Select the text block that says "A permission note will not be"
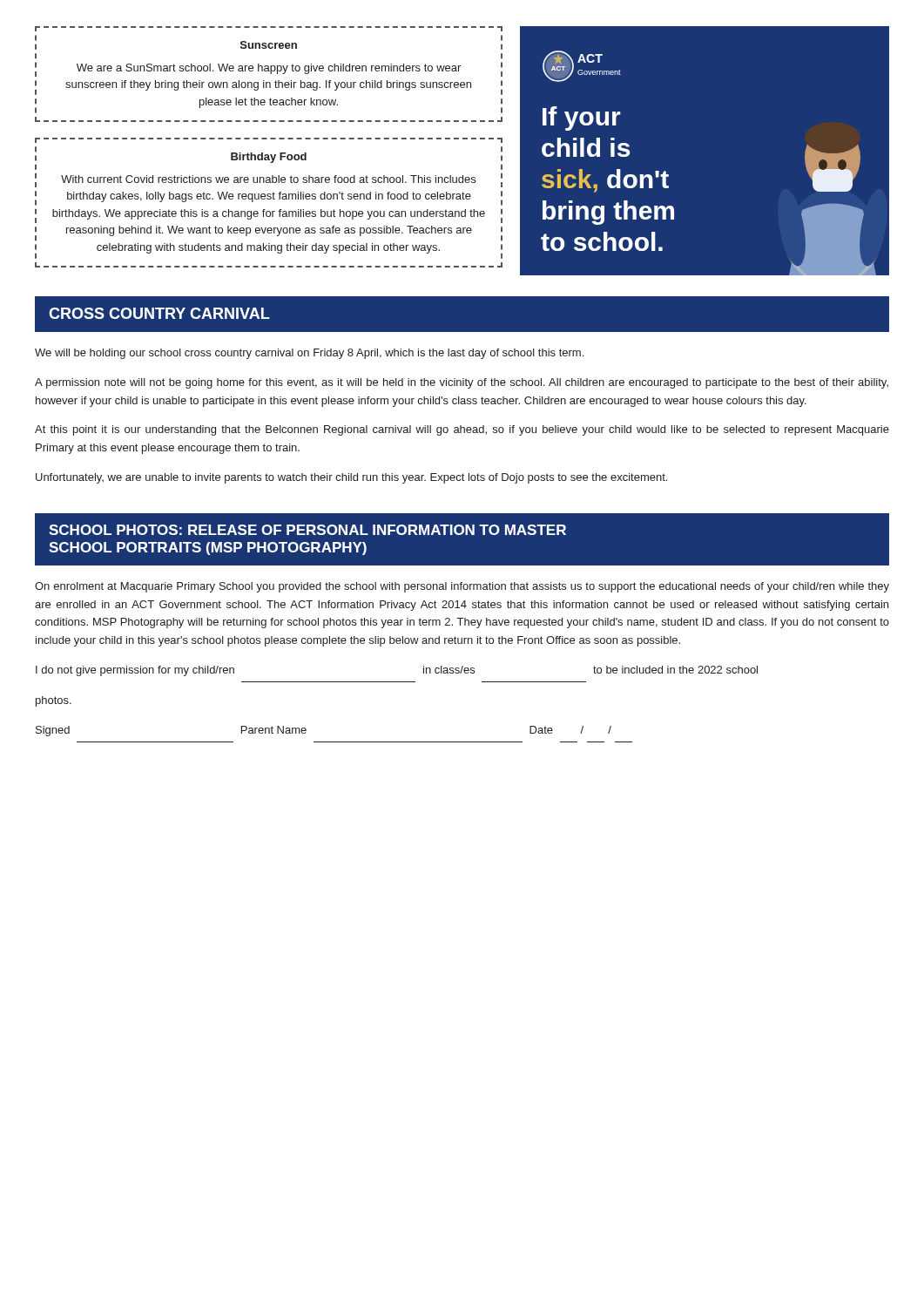 462,391
